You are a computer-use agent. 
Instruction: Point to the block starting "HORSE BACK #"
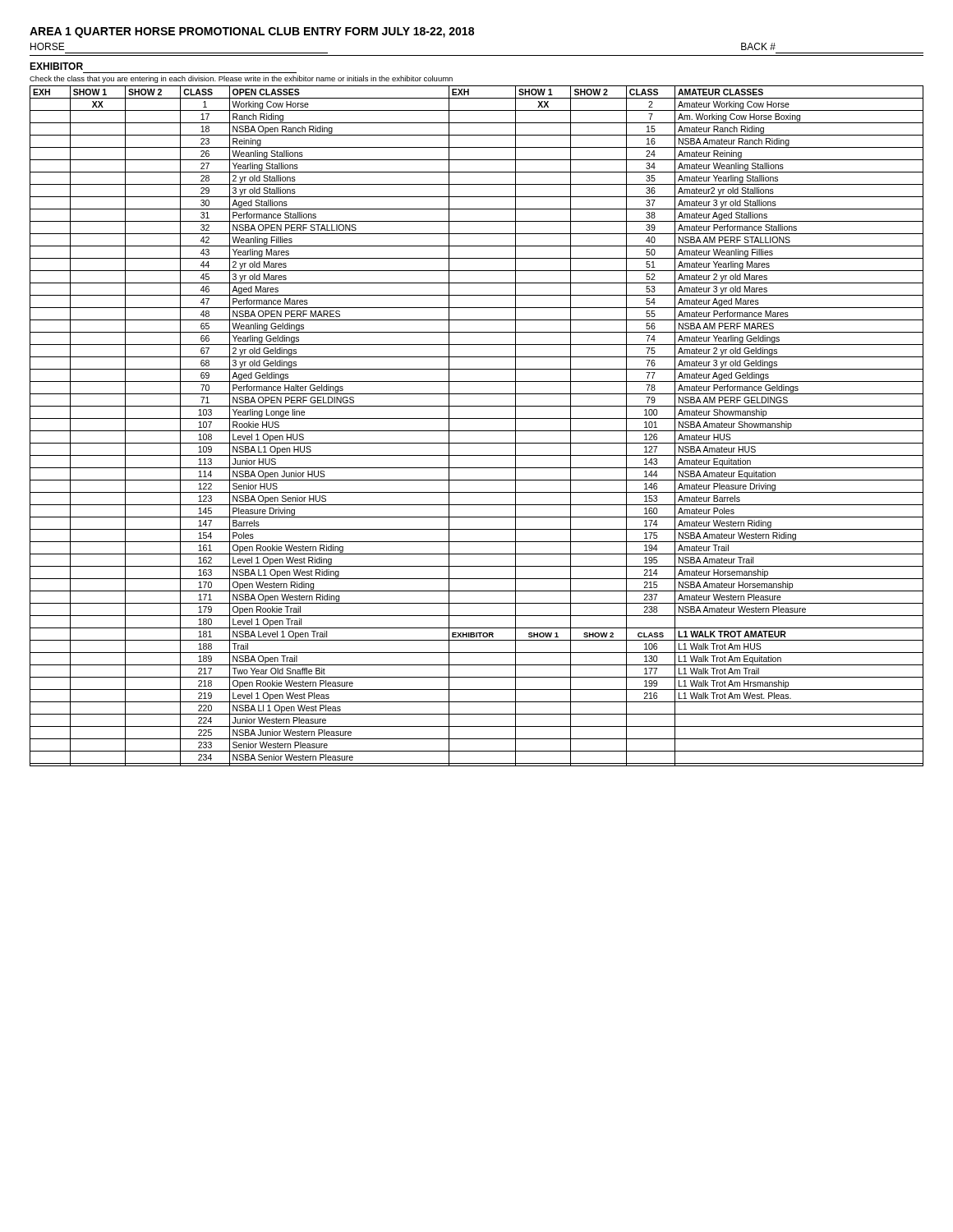click(476, 47)
